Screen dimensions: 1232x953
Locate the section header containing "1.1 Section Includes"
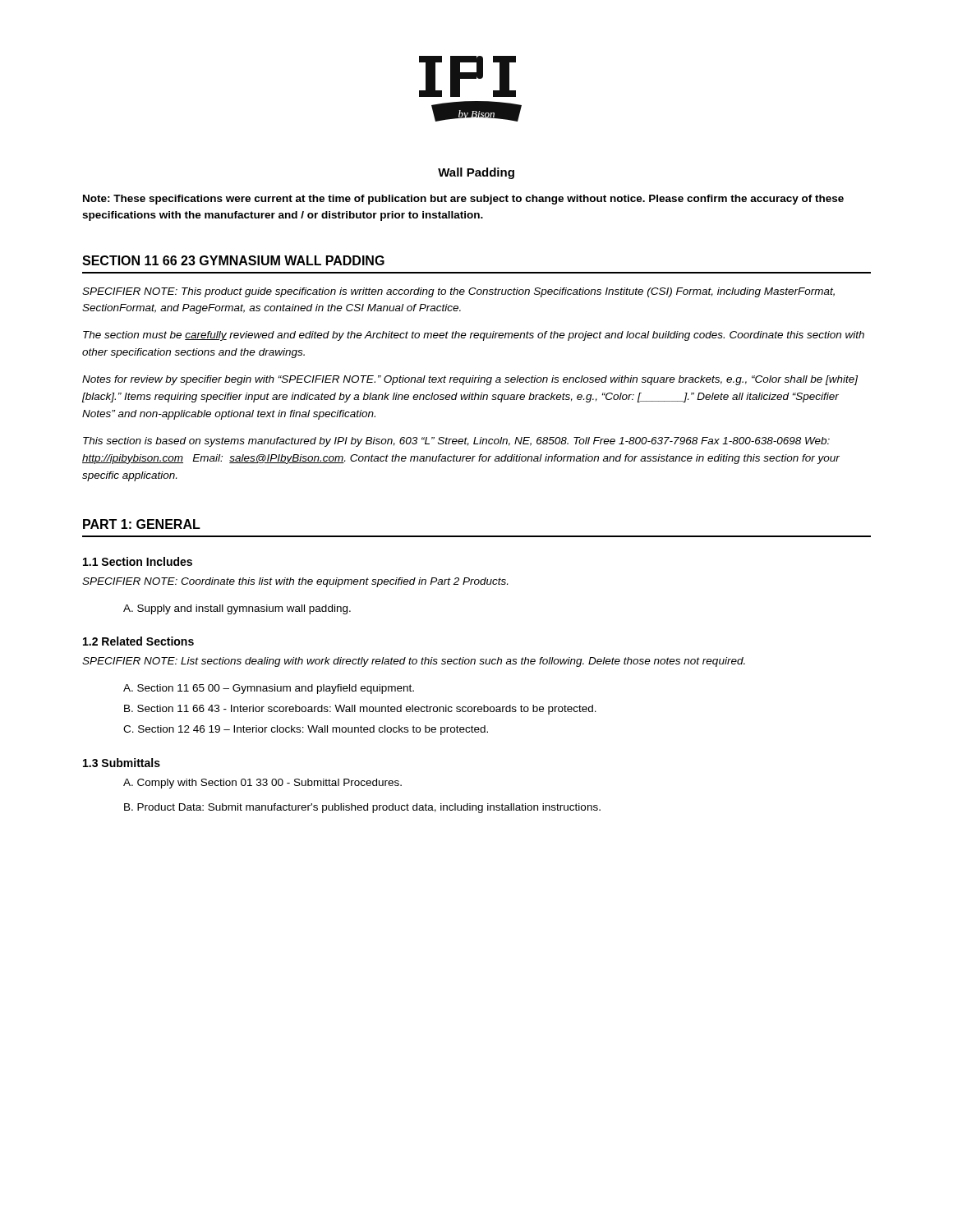coord(137,562)
